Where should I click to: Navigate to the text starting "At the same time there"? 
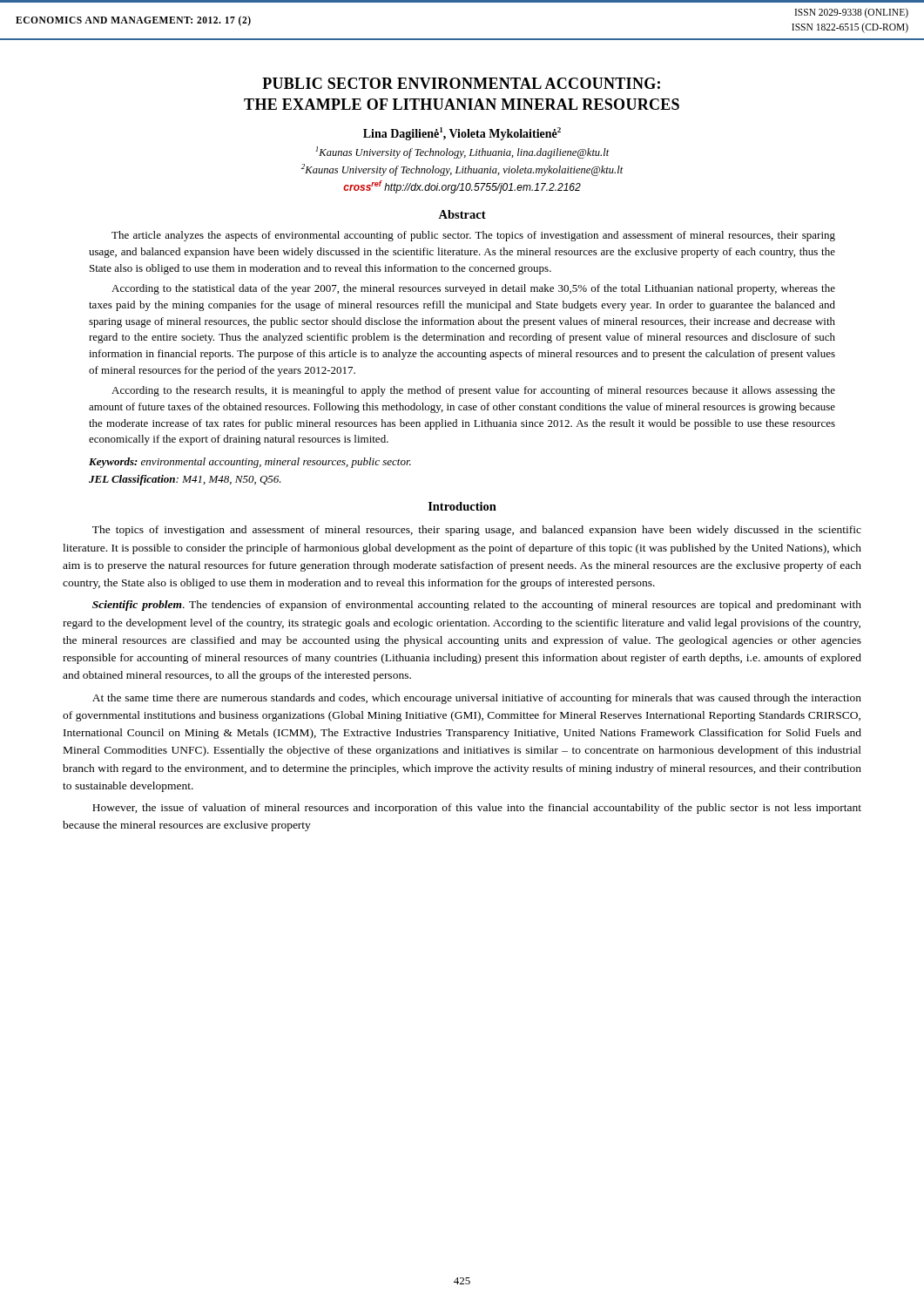462,742
